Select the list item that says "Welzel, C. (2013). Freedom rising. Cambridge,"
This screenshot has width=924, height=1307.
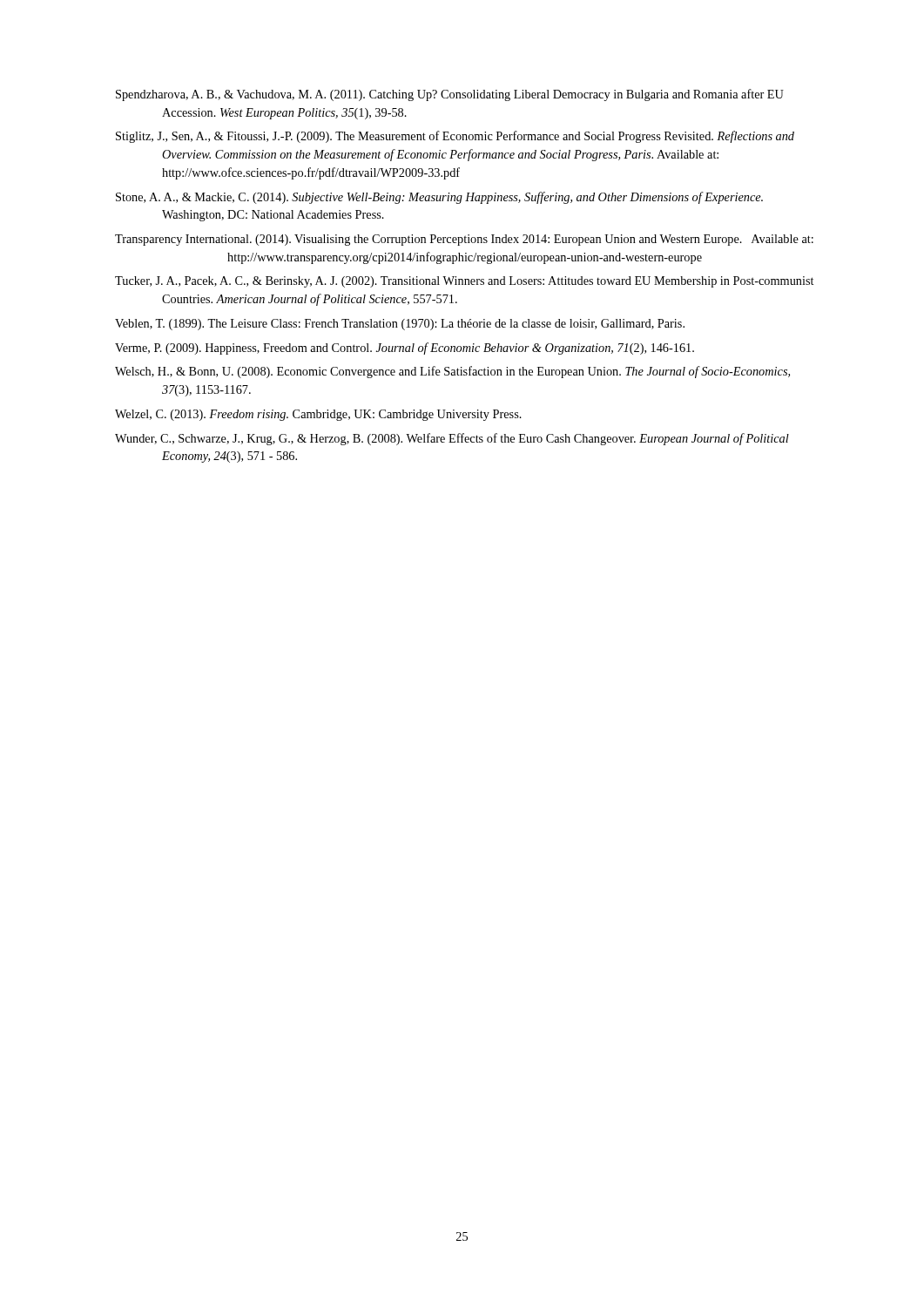[x=318, y=414]
